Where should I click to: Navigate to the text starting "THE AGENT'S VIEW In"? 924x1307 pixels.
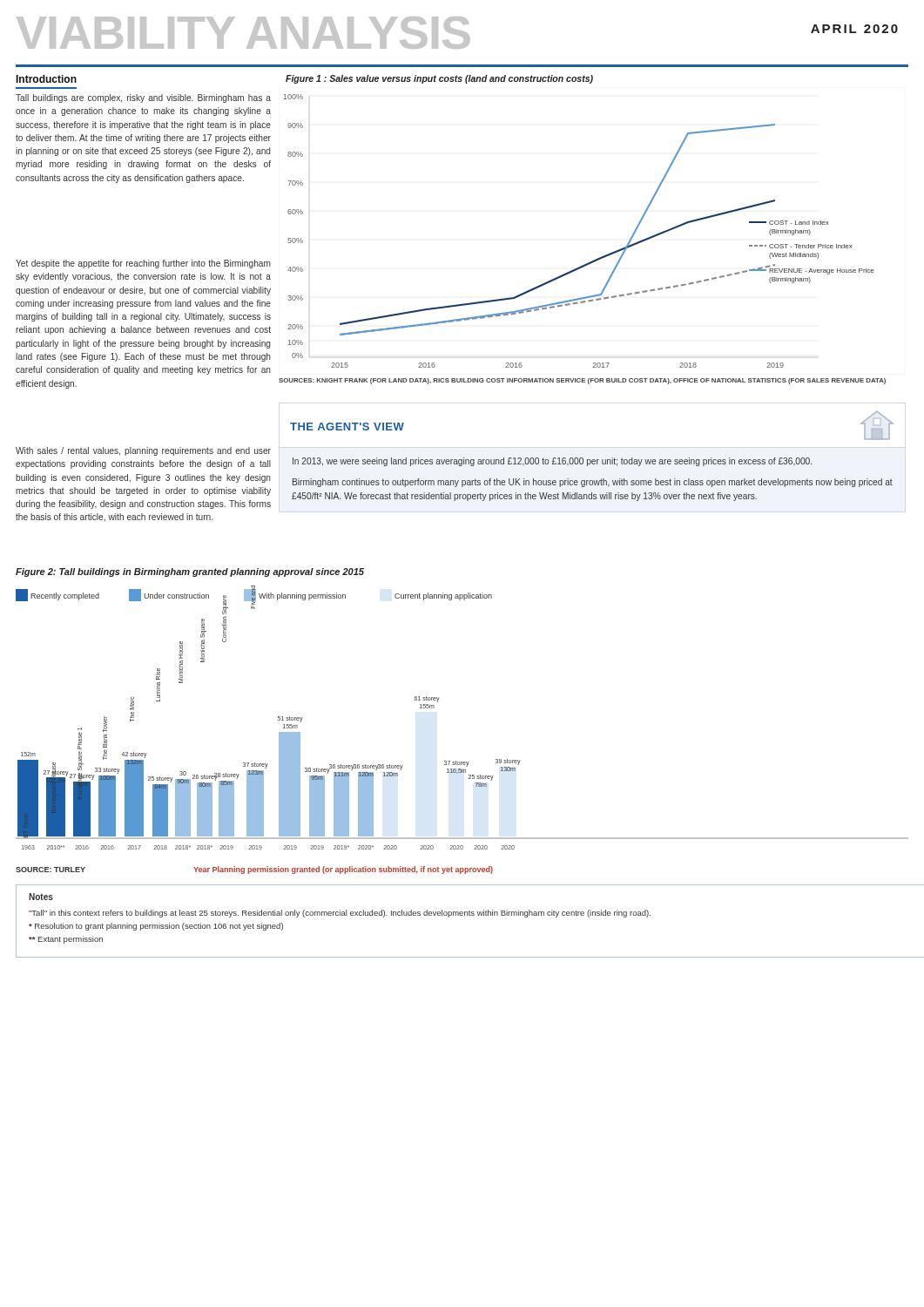[592, 458]
